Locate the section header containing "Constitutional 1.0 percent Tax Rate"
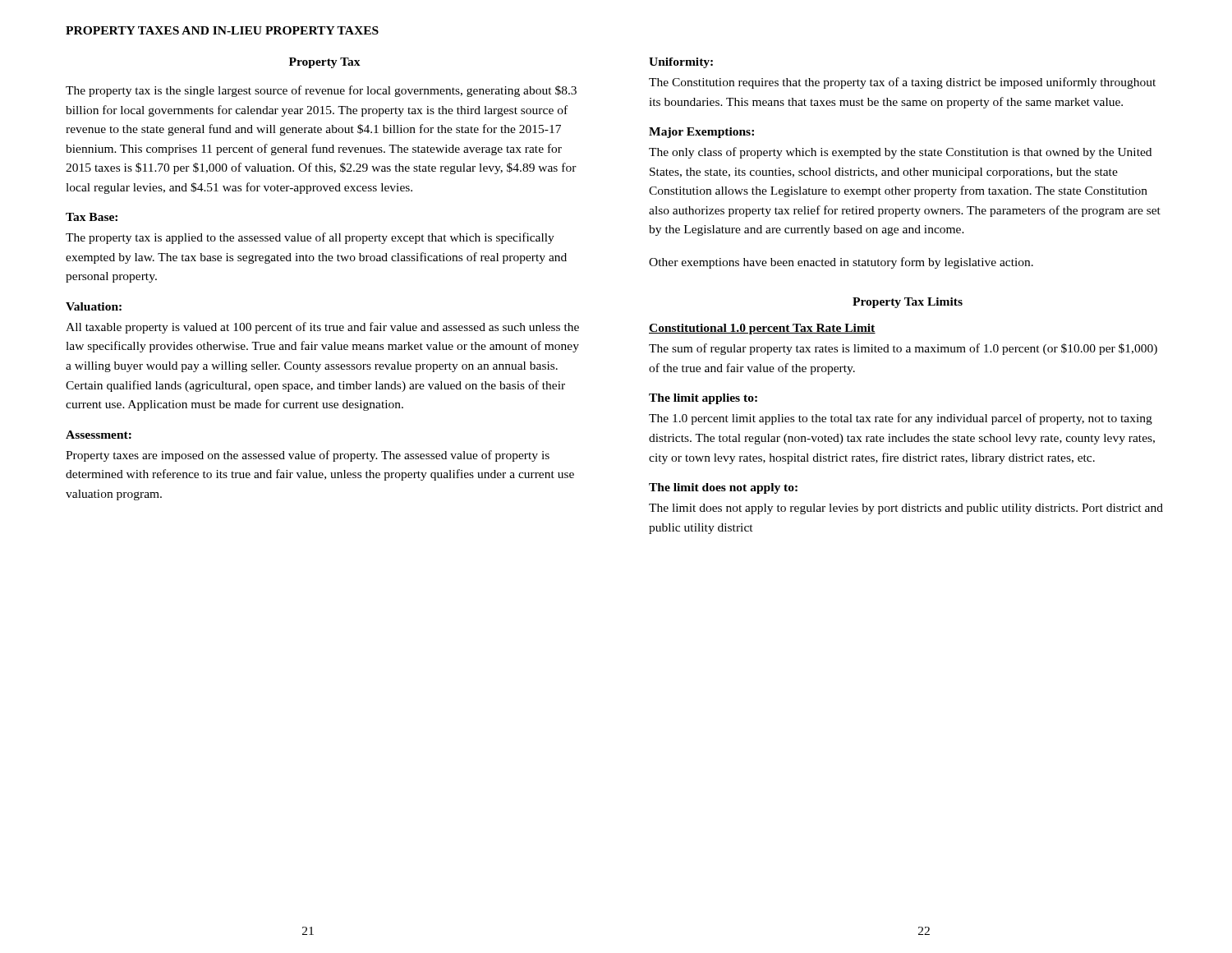 pyautogui.click(x=762, y=328)
